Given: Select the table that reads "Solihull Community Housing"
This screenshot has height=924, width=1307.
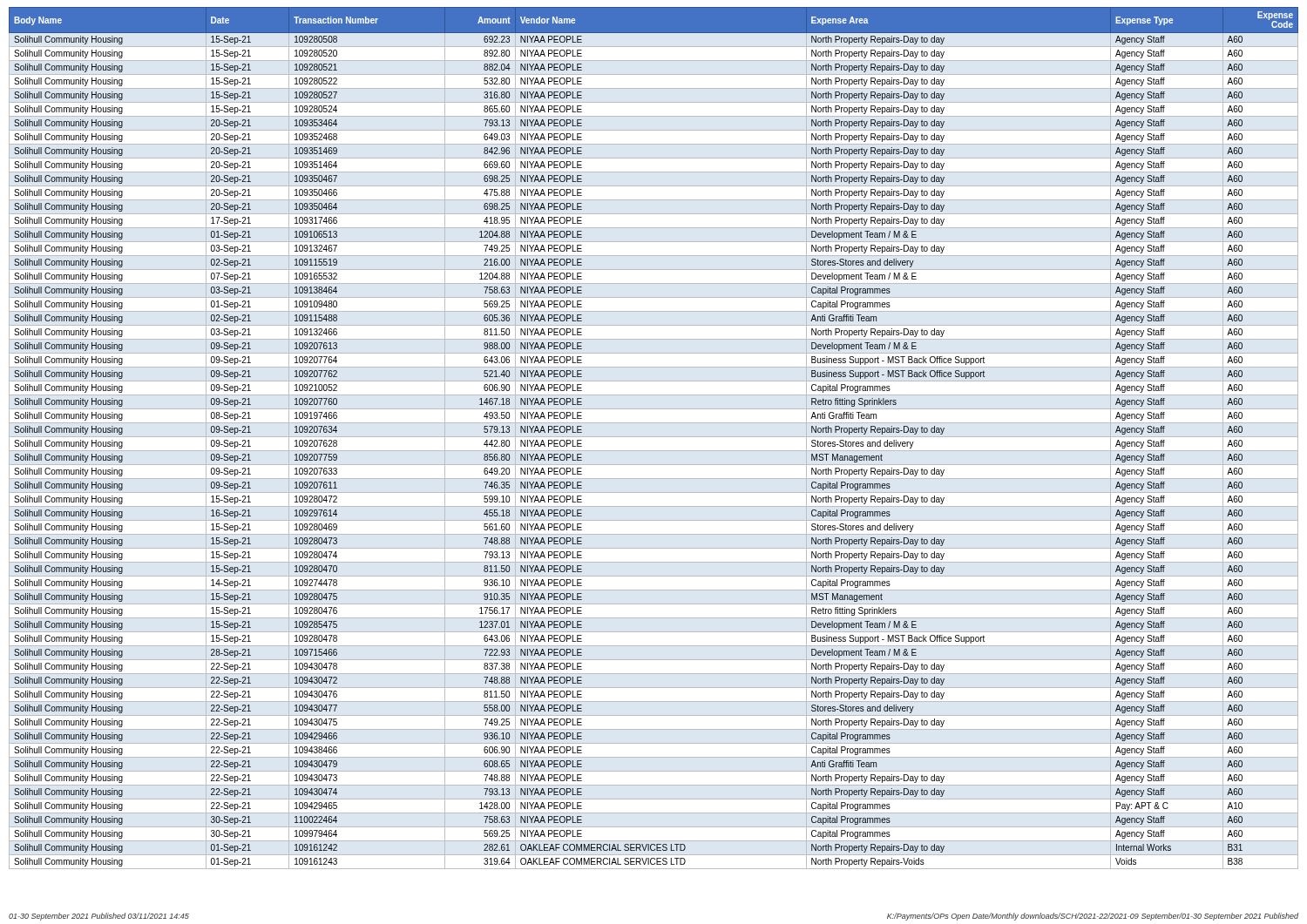Looking at the screenshot, I should [654, 435].
